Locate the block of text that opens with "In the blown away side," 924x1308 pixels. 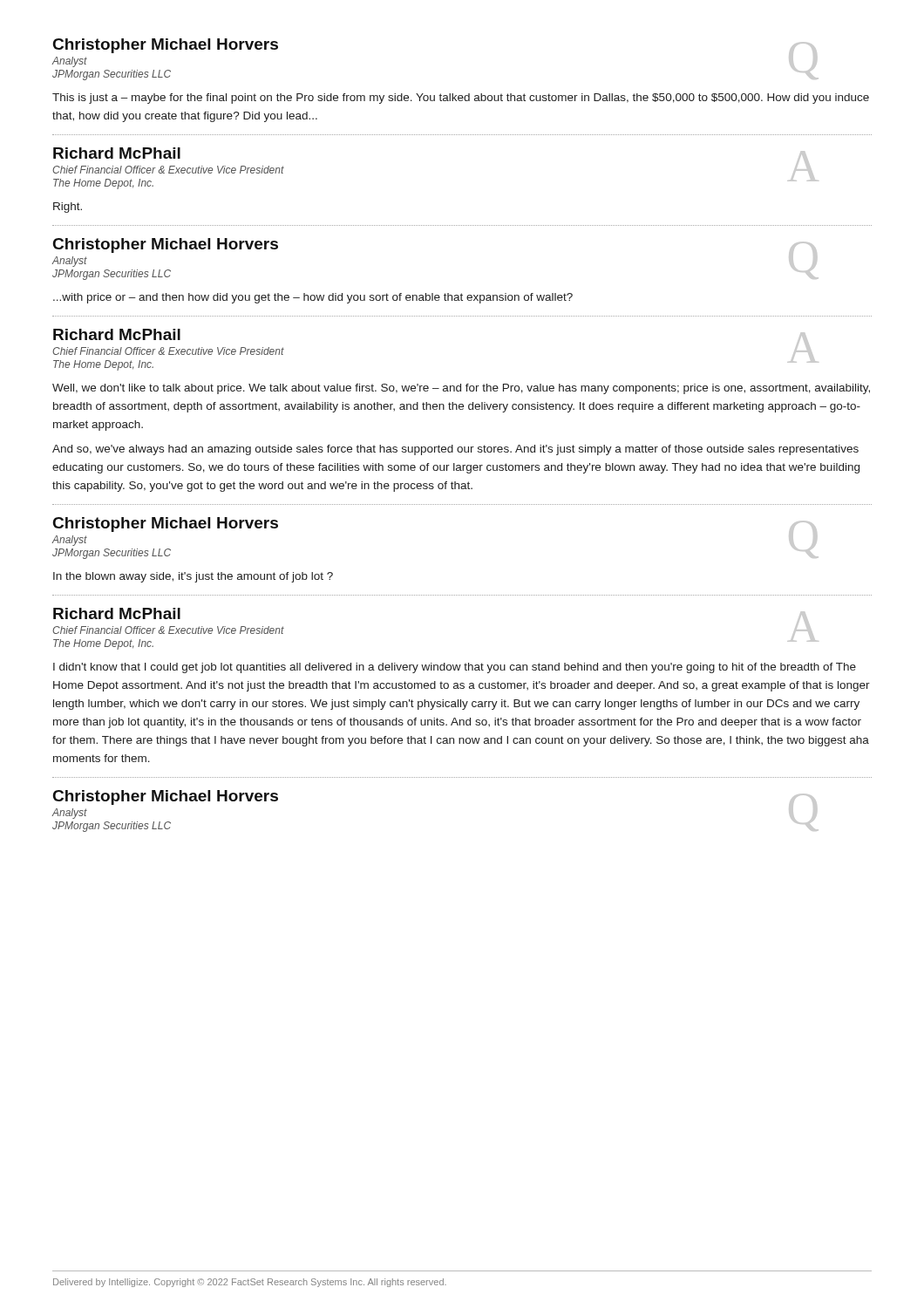(x=193, y=576)
